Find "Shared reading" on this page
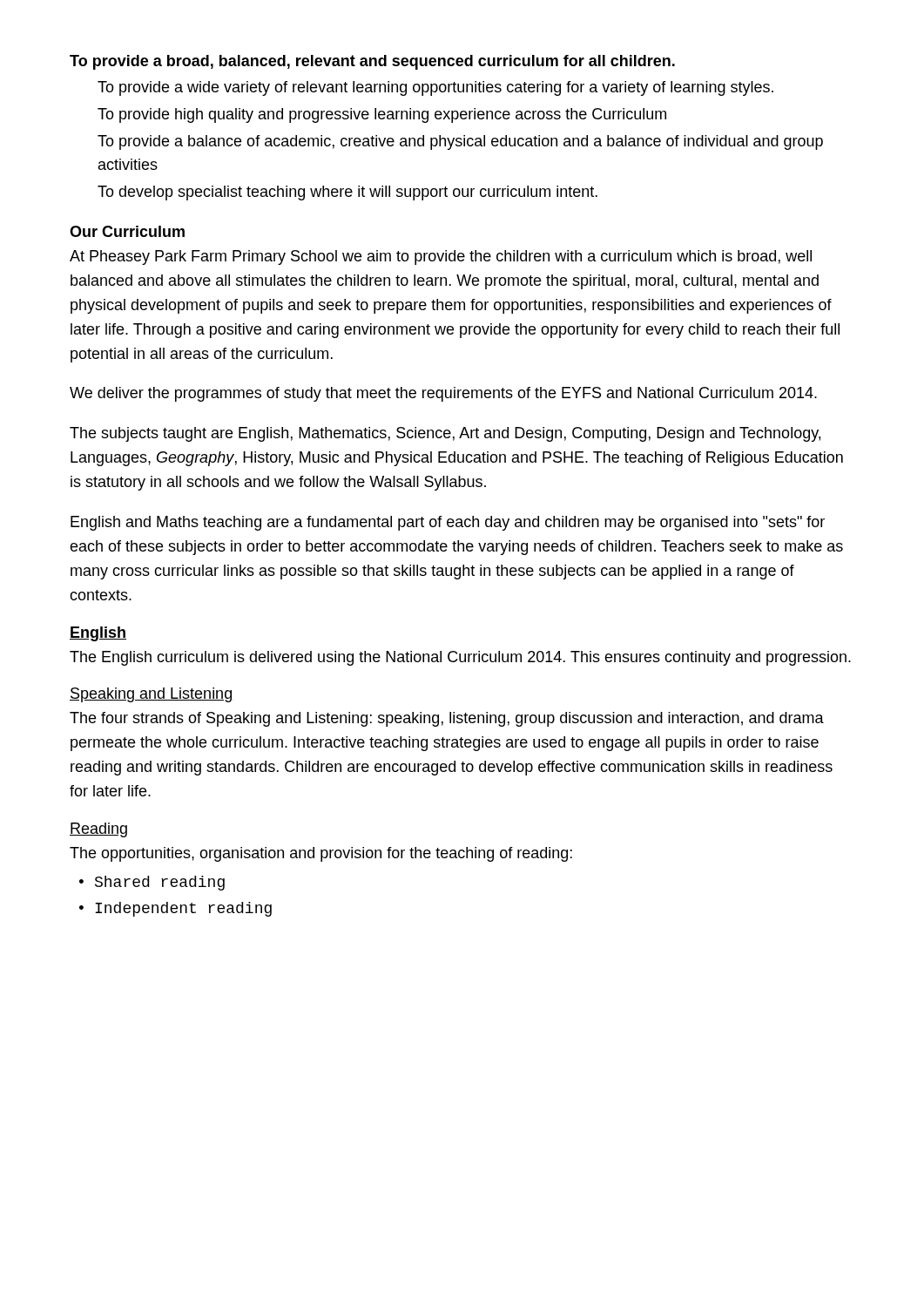This screenshot has height=1307, width=924. coord(160,883)
